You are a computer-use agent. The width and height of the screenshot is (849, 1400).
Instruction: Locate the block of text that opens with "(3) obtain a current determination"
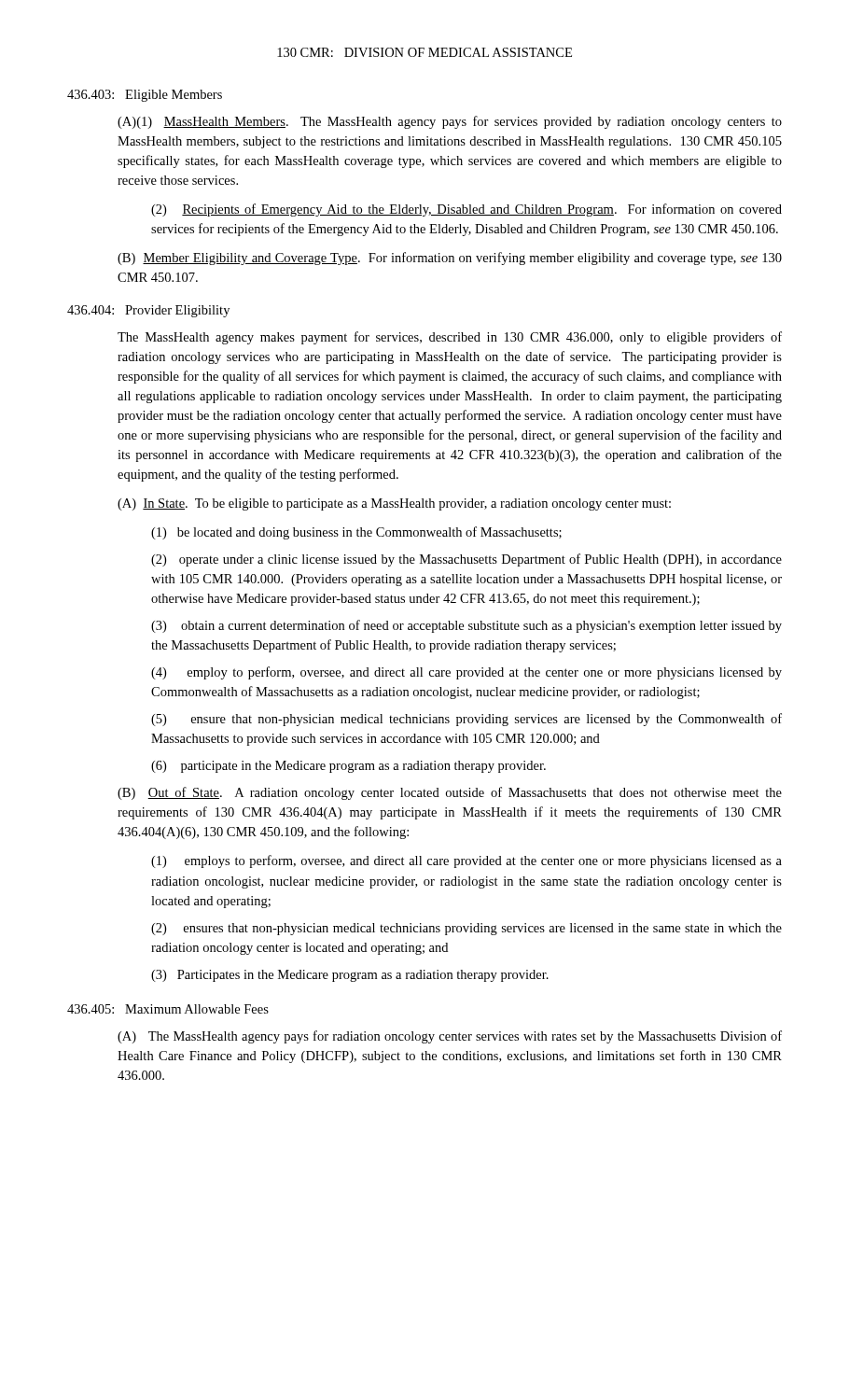click(x=466, y=635)
